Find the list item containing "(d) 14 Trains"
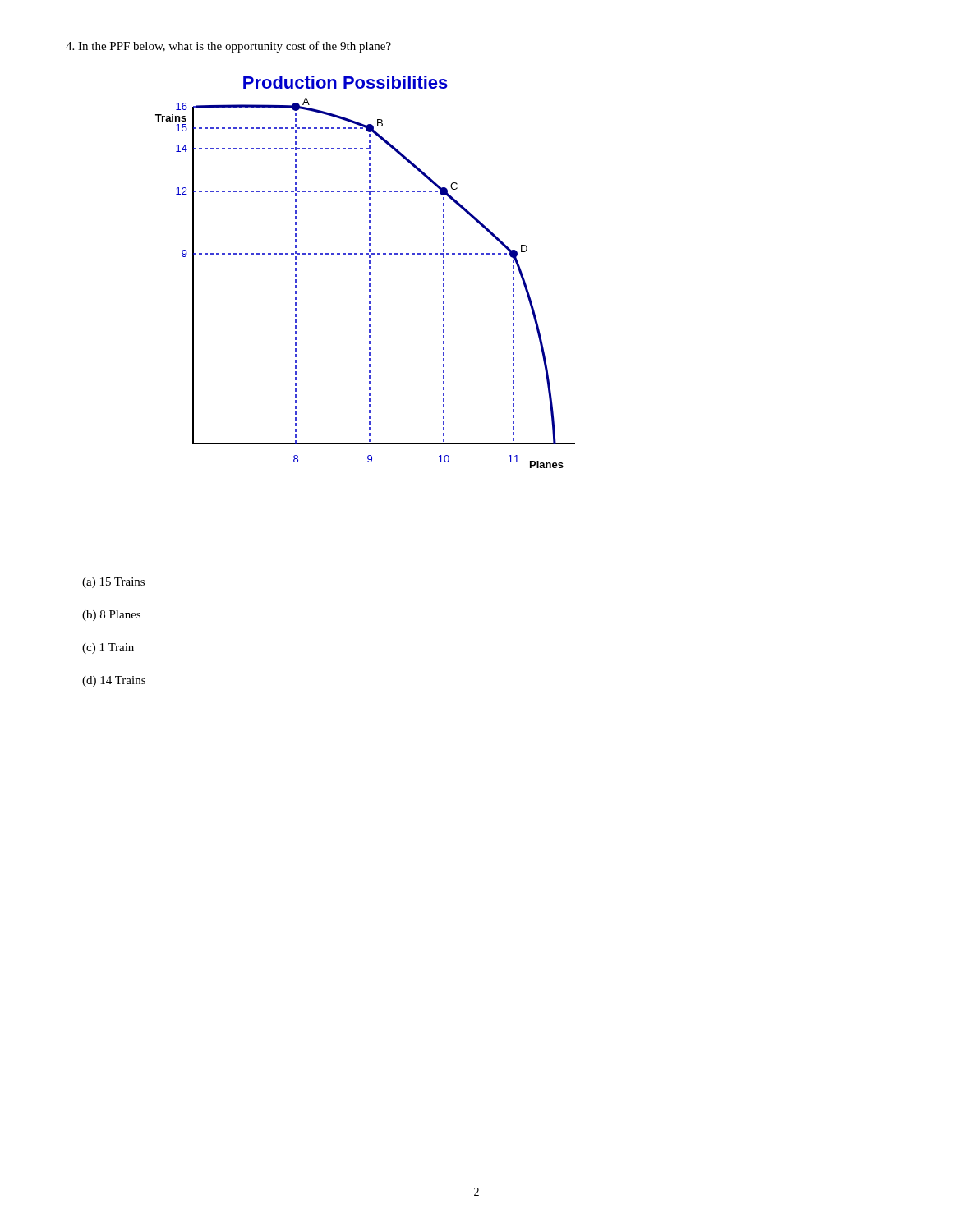Image resolution: width=953 pixels, height=1232 pixels. click(x=114, y=680)
